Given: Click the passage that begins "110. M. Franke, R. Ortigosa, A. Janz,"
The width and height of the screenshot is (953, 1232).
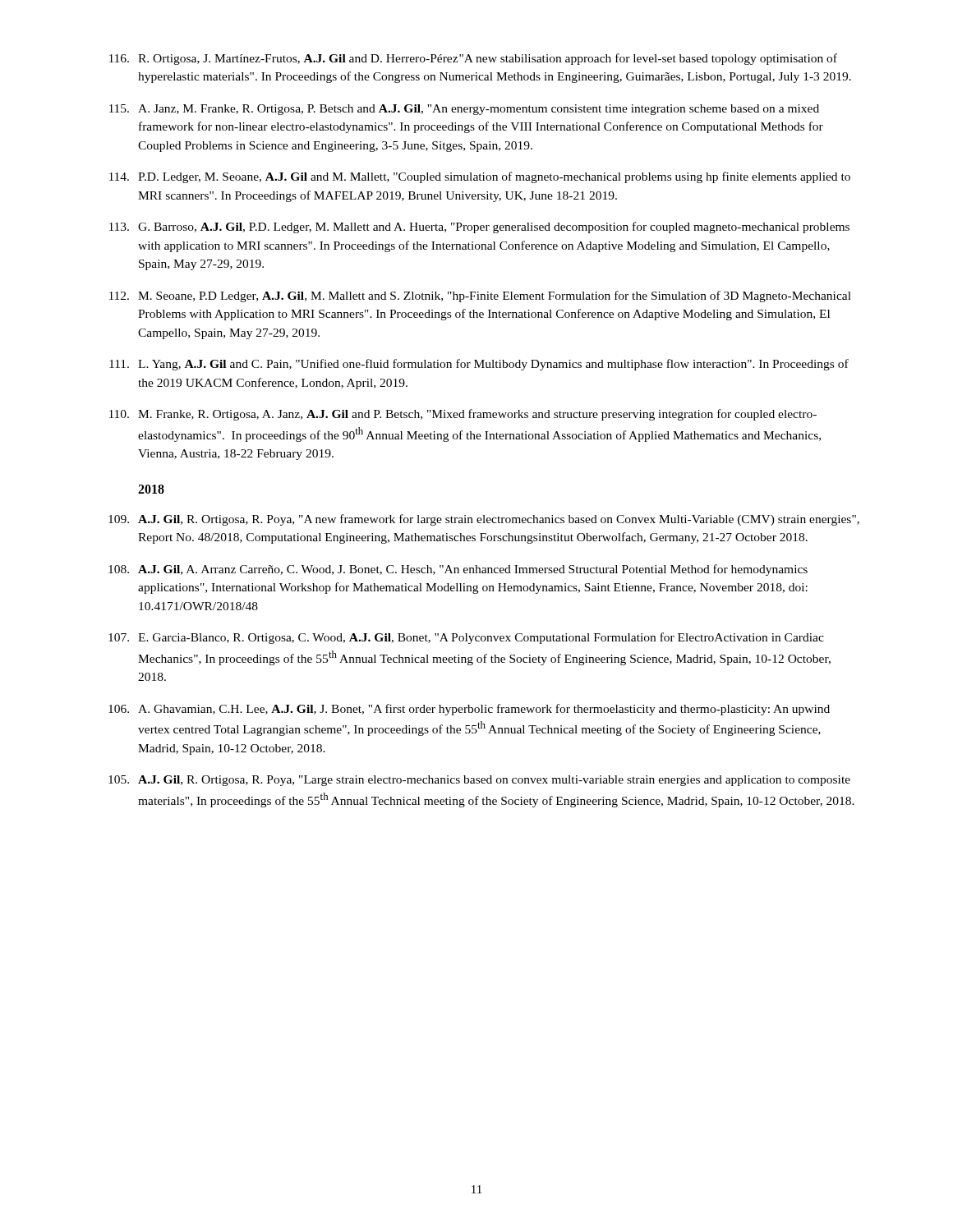Looking at the screenshot, I should [476, 434].
